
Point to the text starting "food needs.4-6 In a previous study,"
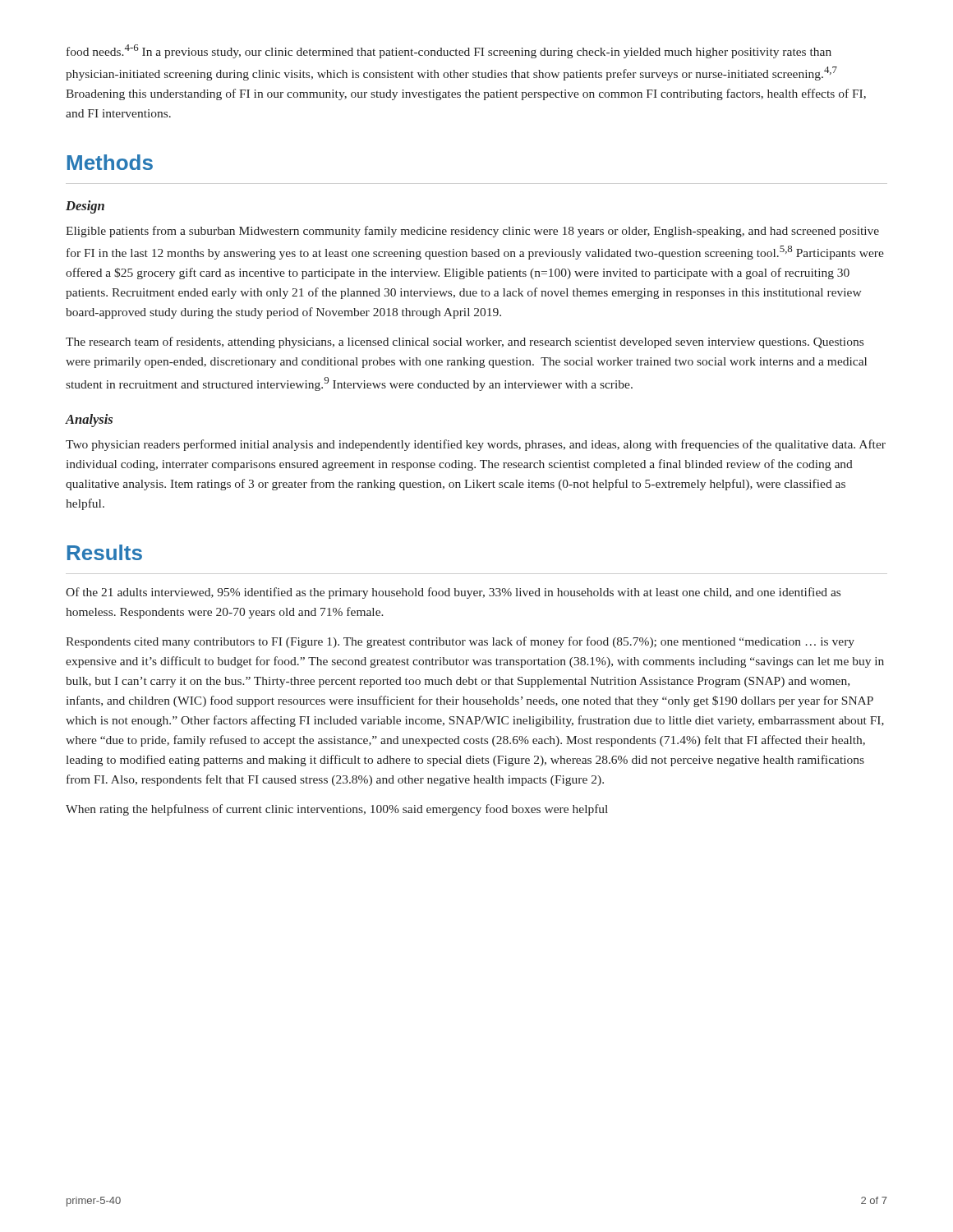476,81
